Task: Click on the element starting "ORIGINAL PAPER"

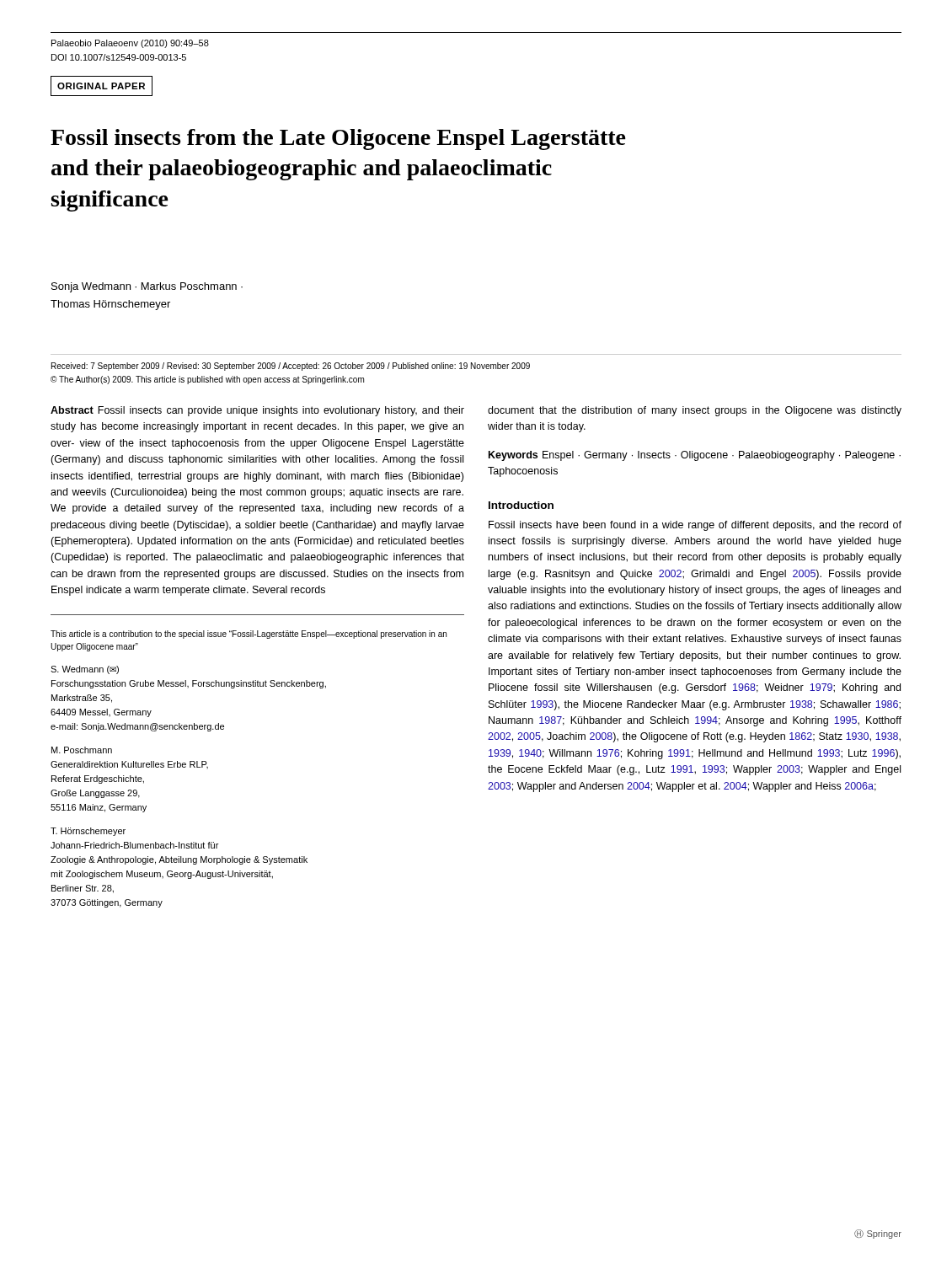Action: tap(102, 86)
